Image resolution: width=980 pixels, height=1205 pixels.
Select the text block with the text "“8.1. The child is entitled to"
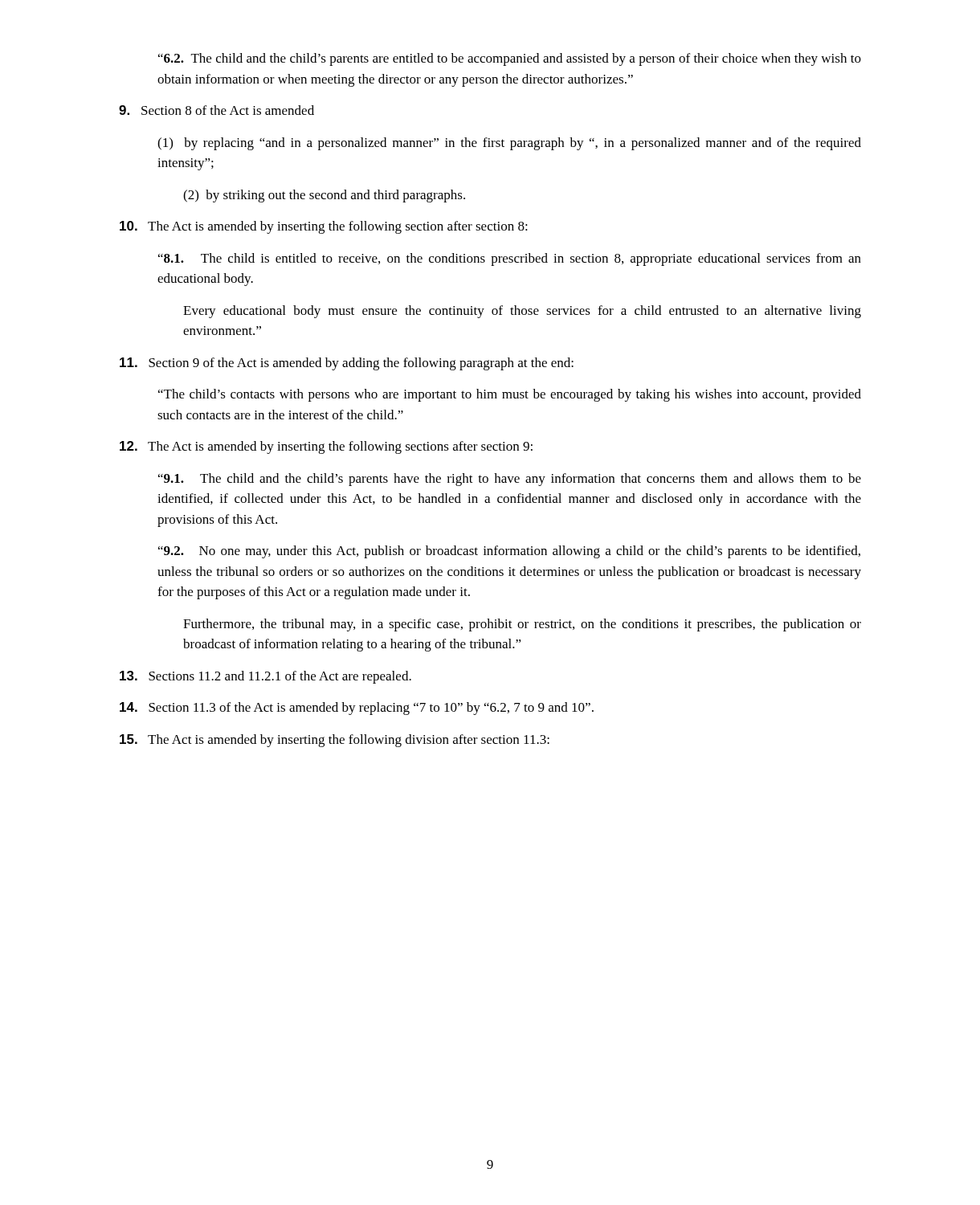[x=509, y=268]
